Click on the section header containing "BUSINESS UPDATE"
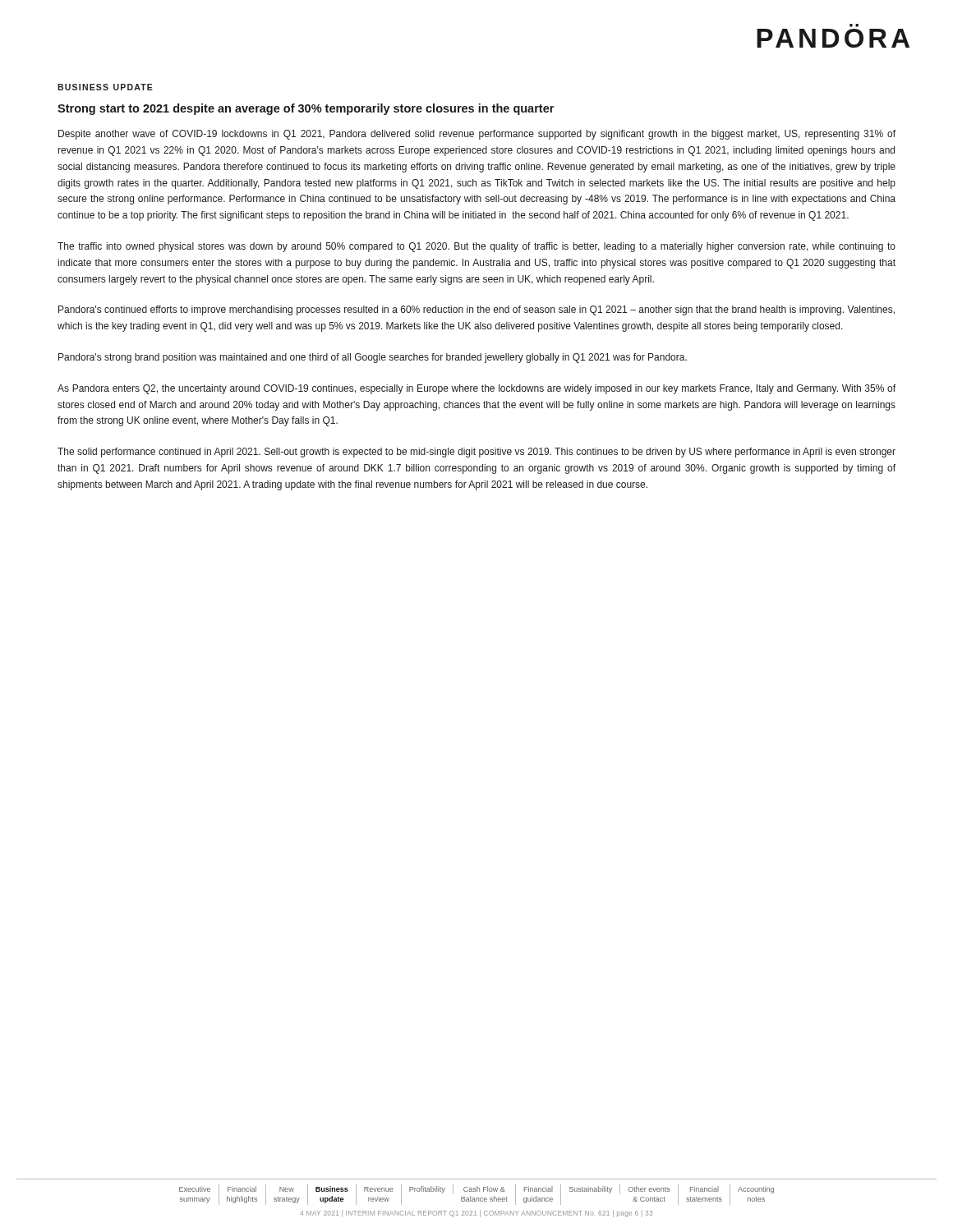953x1232 pixels. 106,87
